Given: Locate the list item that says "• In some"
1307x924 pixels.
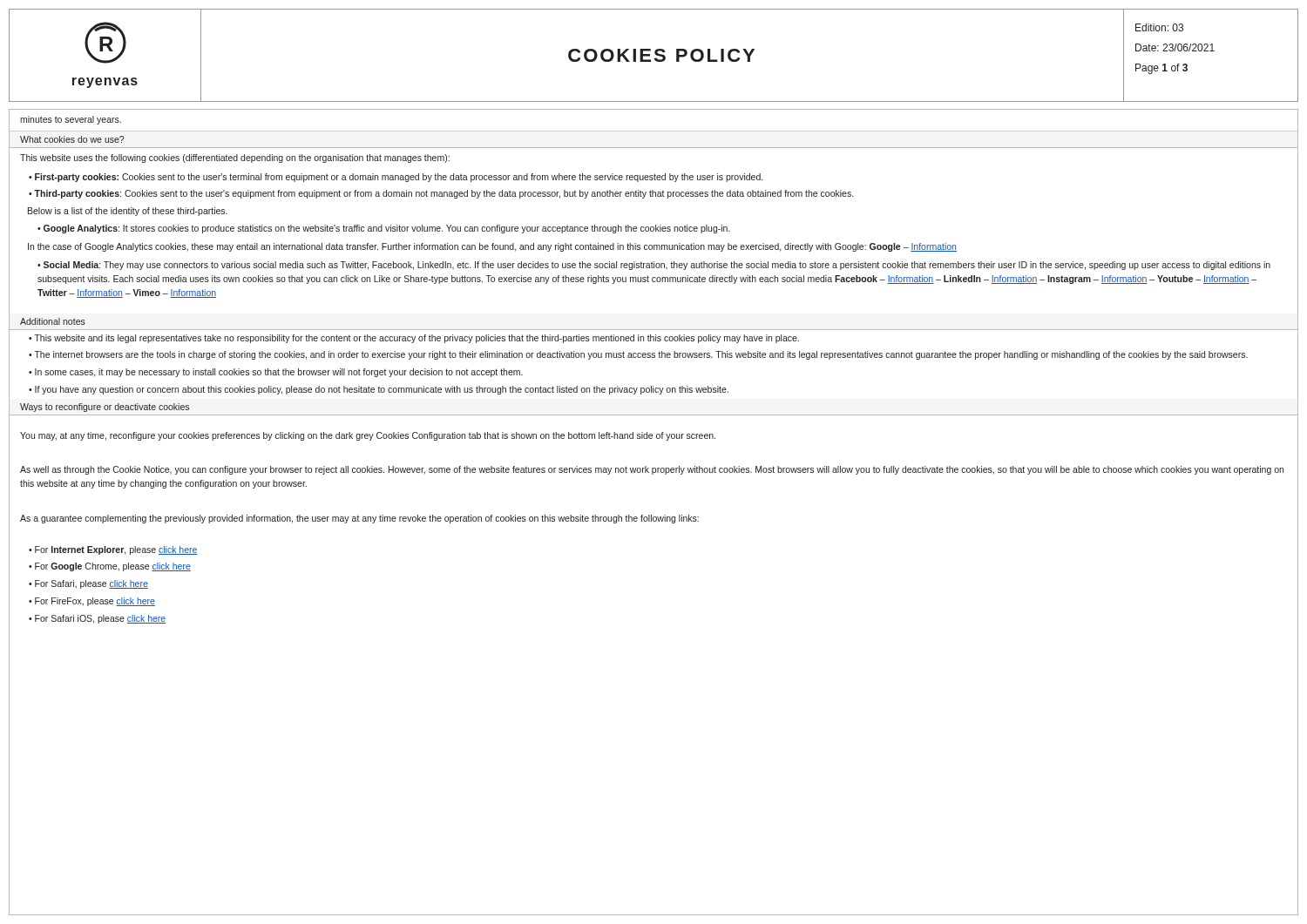Looking at the screenshot, I should pyautogui.click(x=276, y=372).
